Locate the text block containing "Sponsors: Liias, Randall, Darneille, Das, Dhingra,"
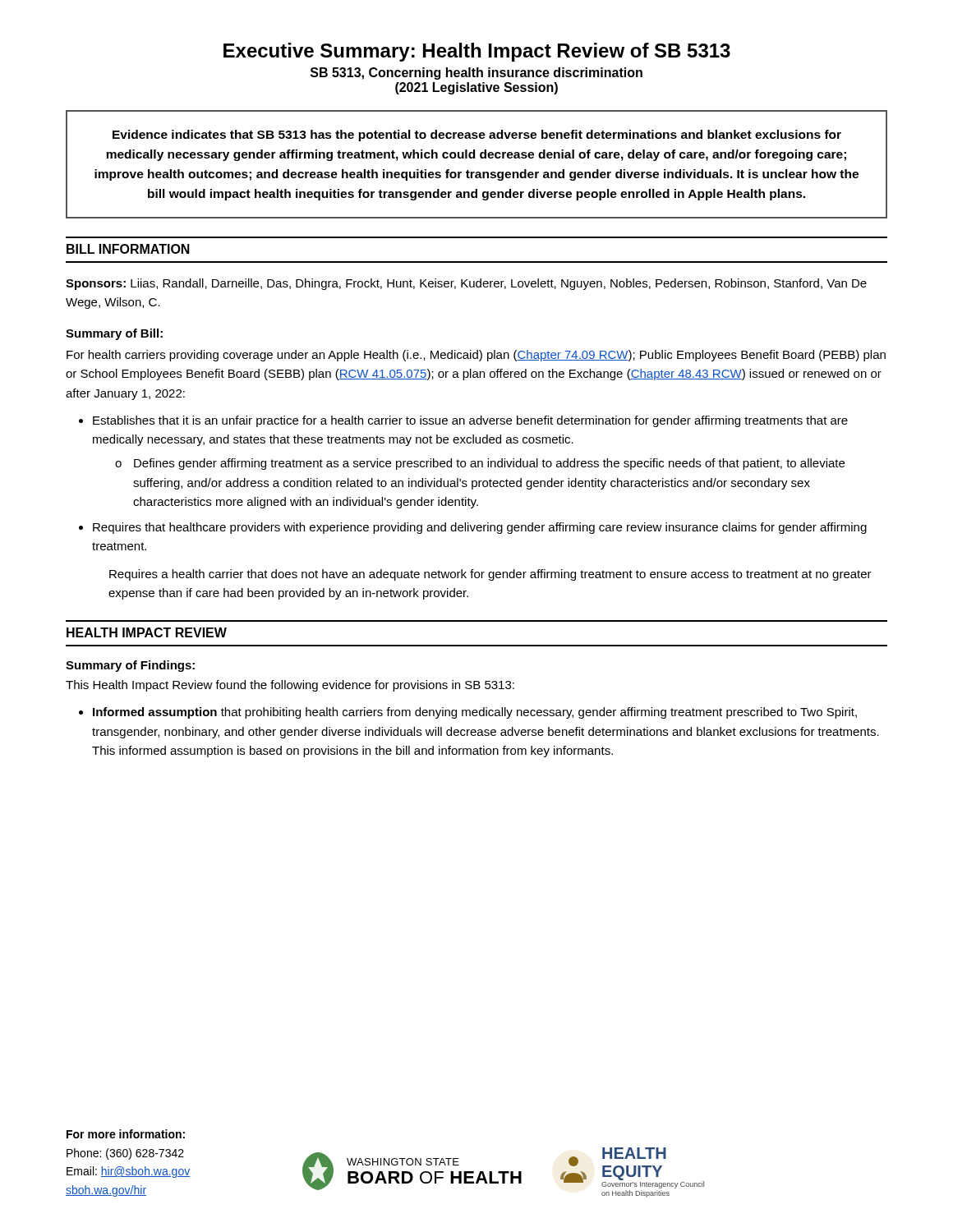 (x=466, y=292)
